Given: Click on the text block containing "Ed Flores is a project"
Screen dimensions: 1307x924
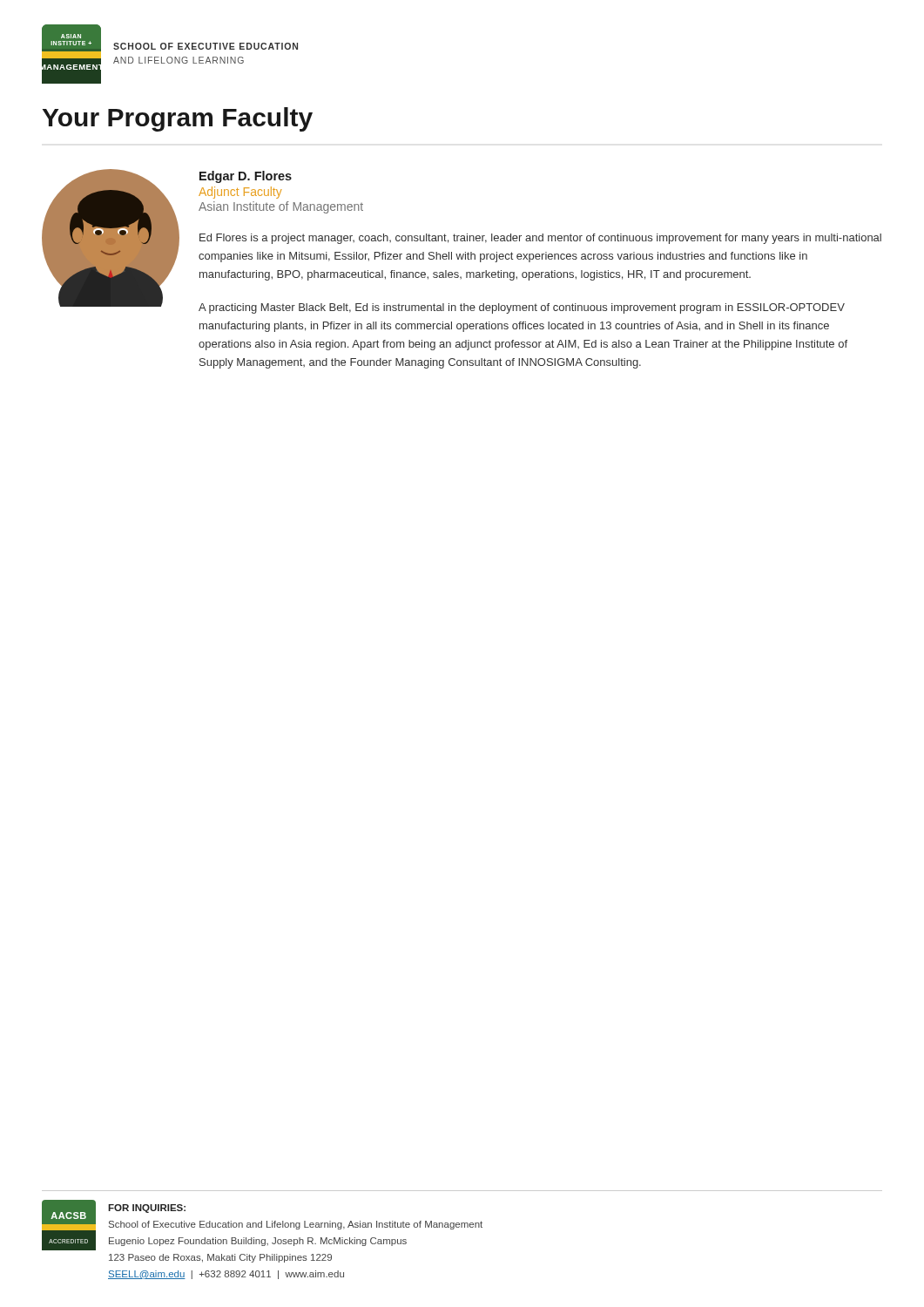Looking at the screenshot, I should click(540, 256).
